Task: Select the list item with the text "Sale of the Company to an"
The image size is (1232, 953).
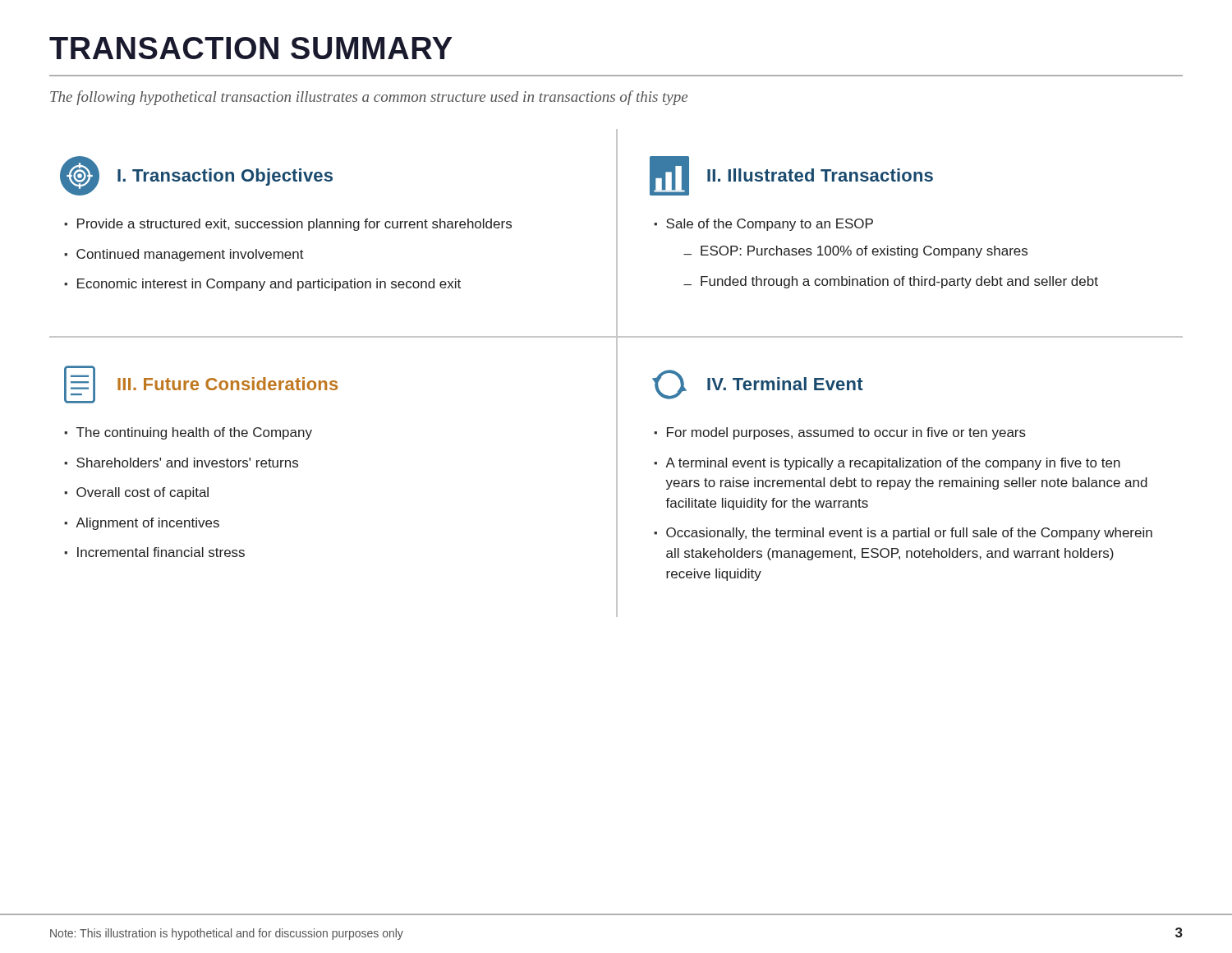Action: point(882,259)
